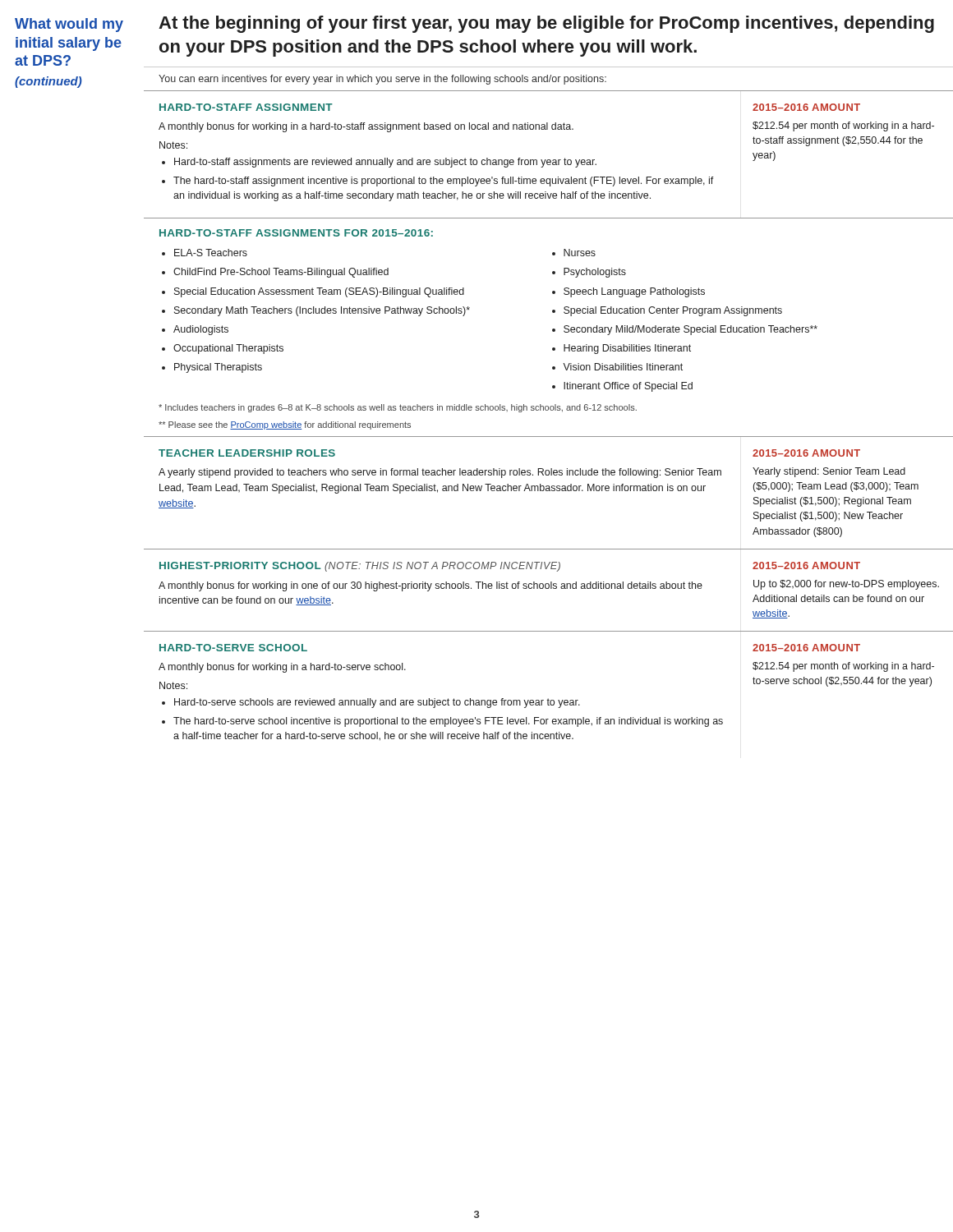Find the list item that reads "Special Education Center Program Assignments"
The image size is (953, 1232).
673,310
